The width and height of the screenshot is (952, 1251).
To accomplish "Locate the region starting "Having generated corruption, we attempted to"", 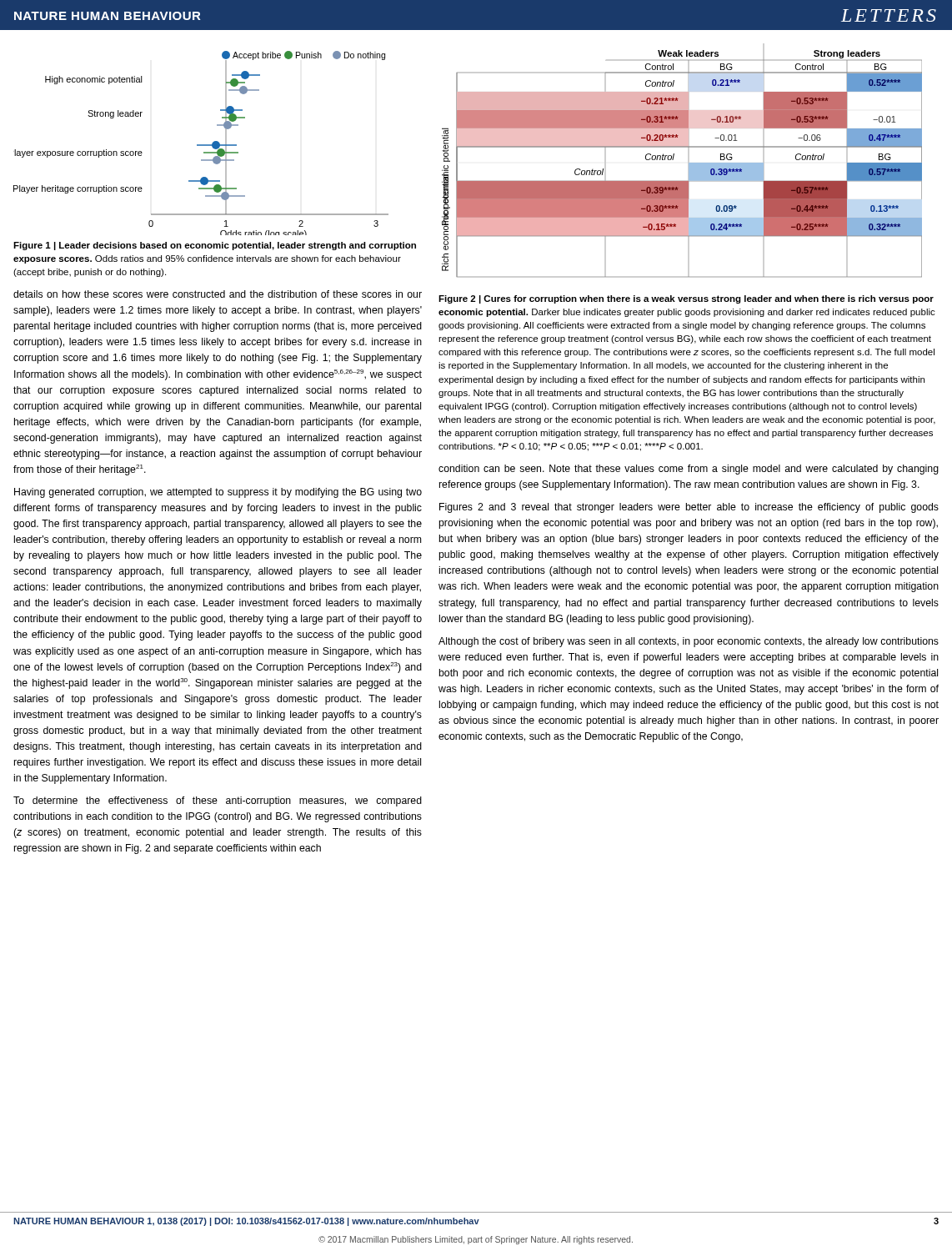I will click(218, 635).
